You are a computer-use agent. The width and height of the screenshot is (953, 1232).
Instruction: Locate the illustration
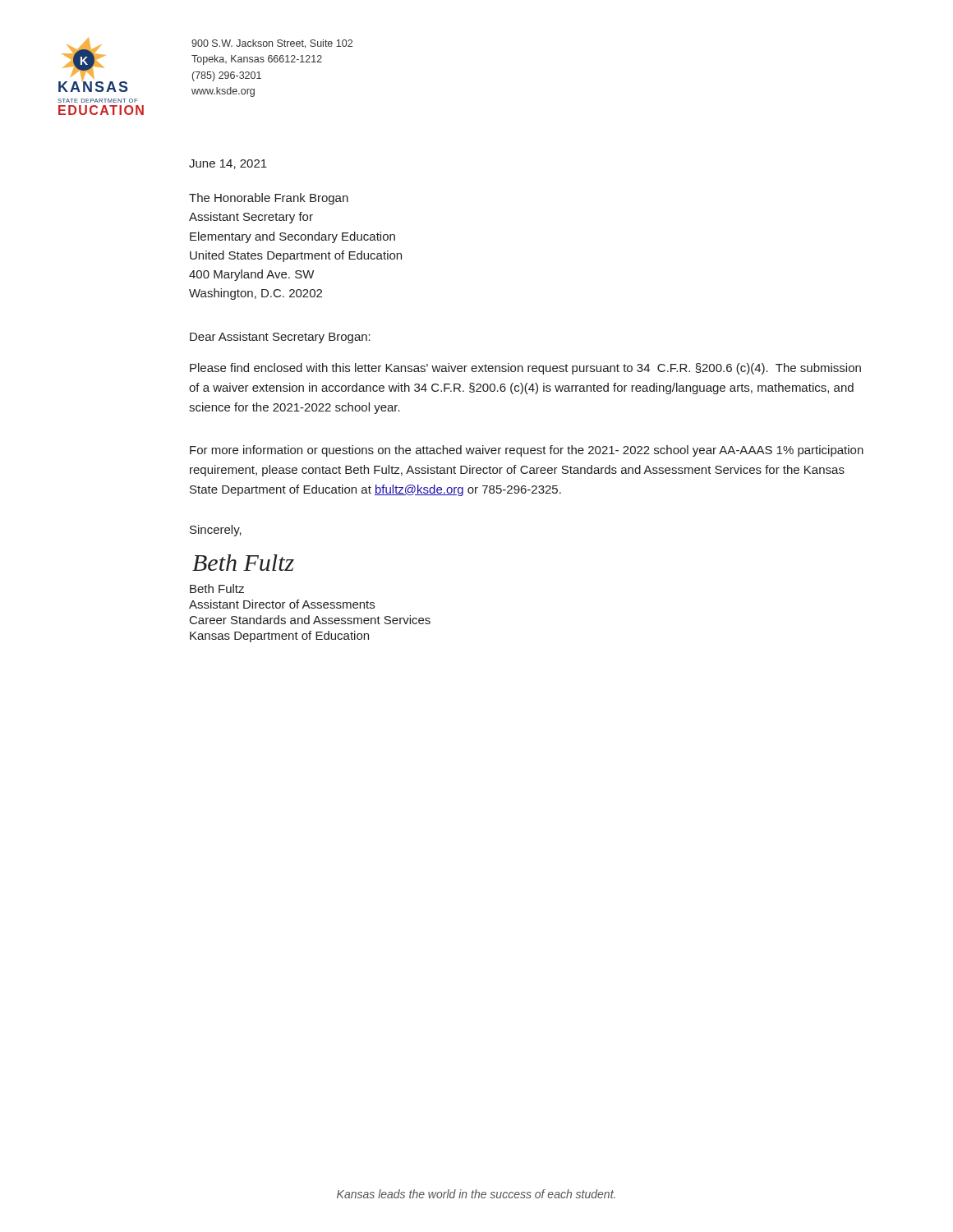pyautogui.click(x=530, y=560)
